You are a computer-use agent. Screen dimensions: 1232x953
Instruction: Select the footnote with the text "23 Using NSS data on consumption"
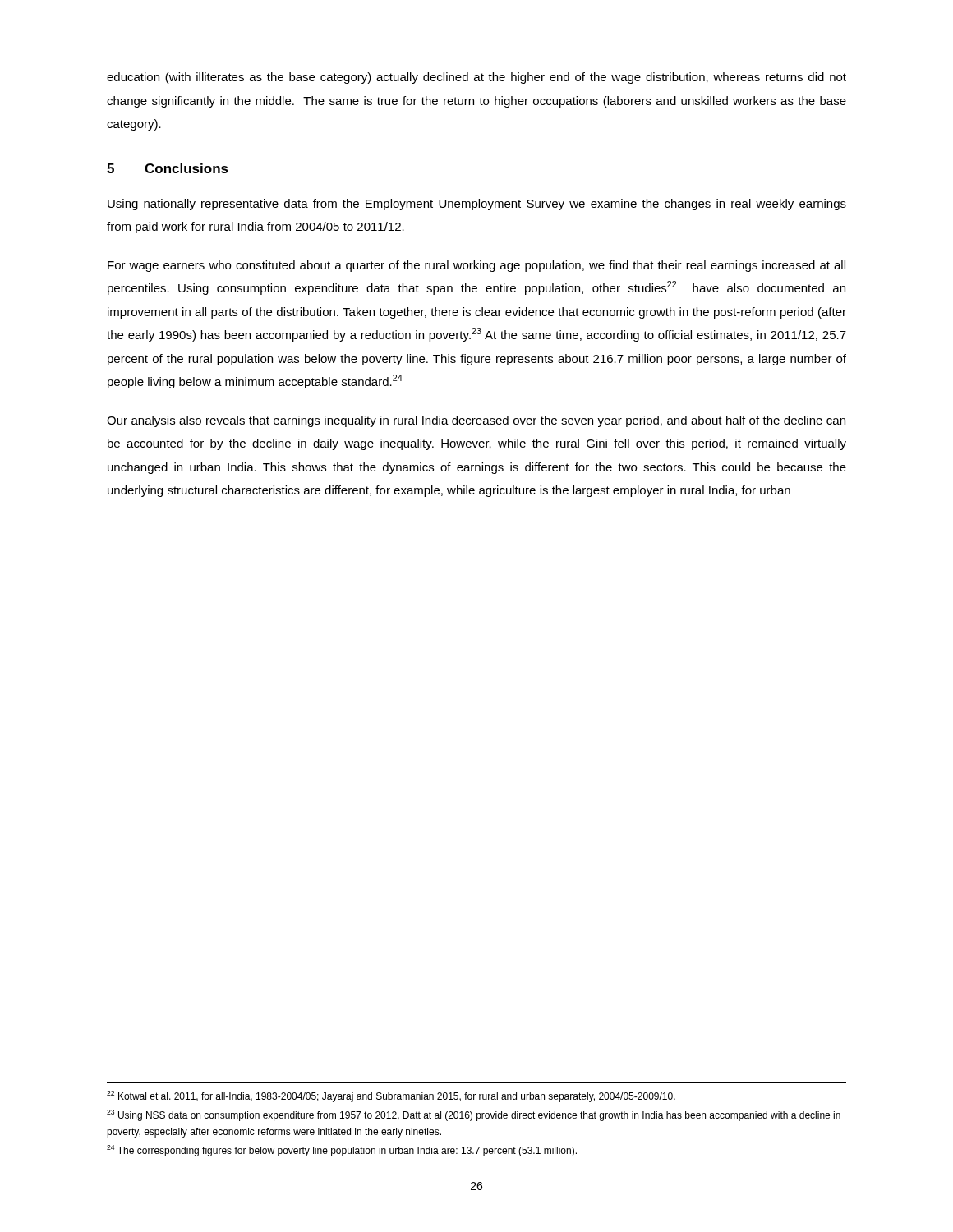pyautogui.click(x=474, y=1123)
